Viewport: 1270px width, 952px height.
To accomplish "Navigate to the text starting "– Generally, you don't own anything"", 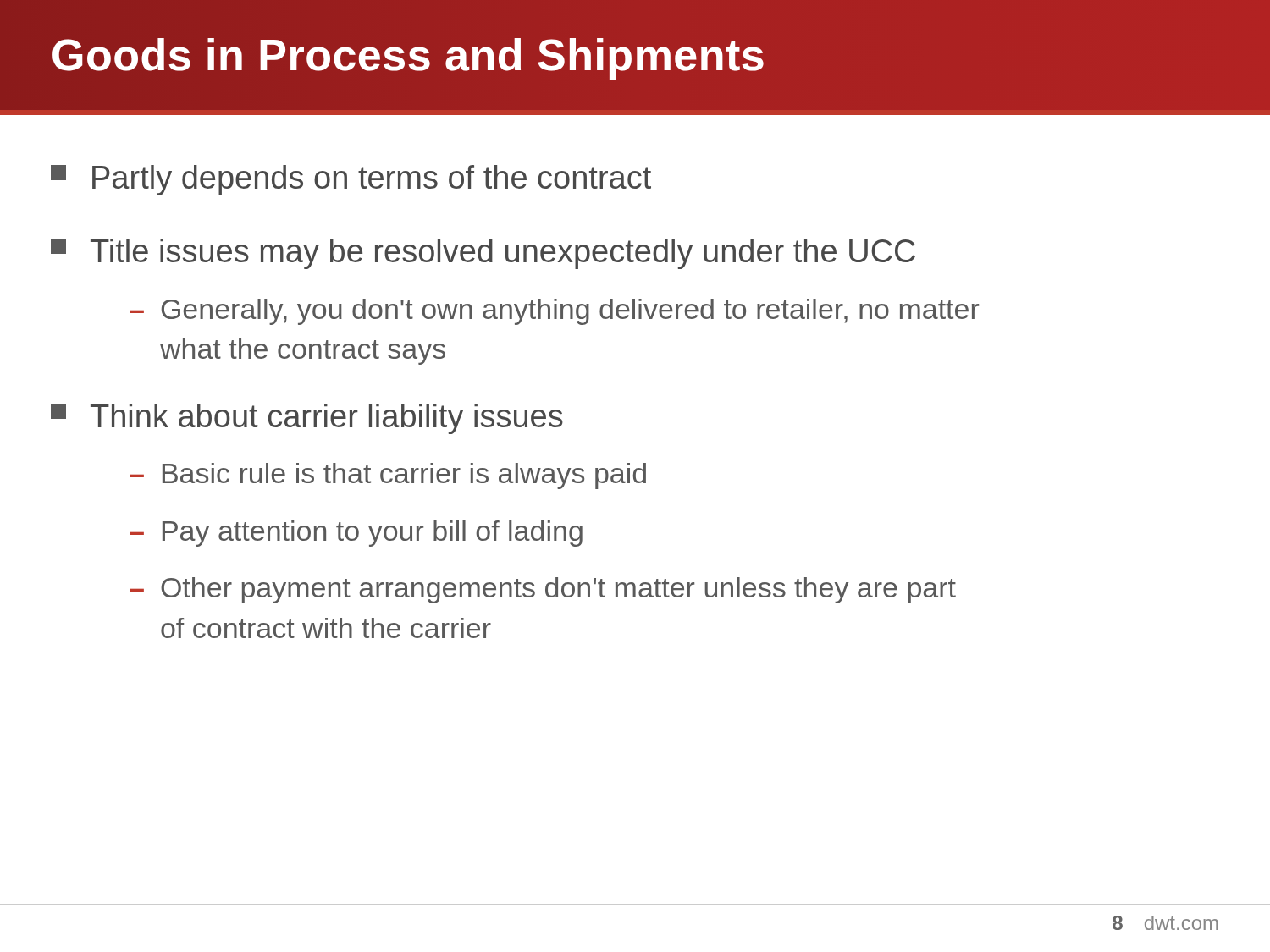I will pyautogui.click(x=554, y=329).
